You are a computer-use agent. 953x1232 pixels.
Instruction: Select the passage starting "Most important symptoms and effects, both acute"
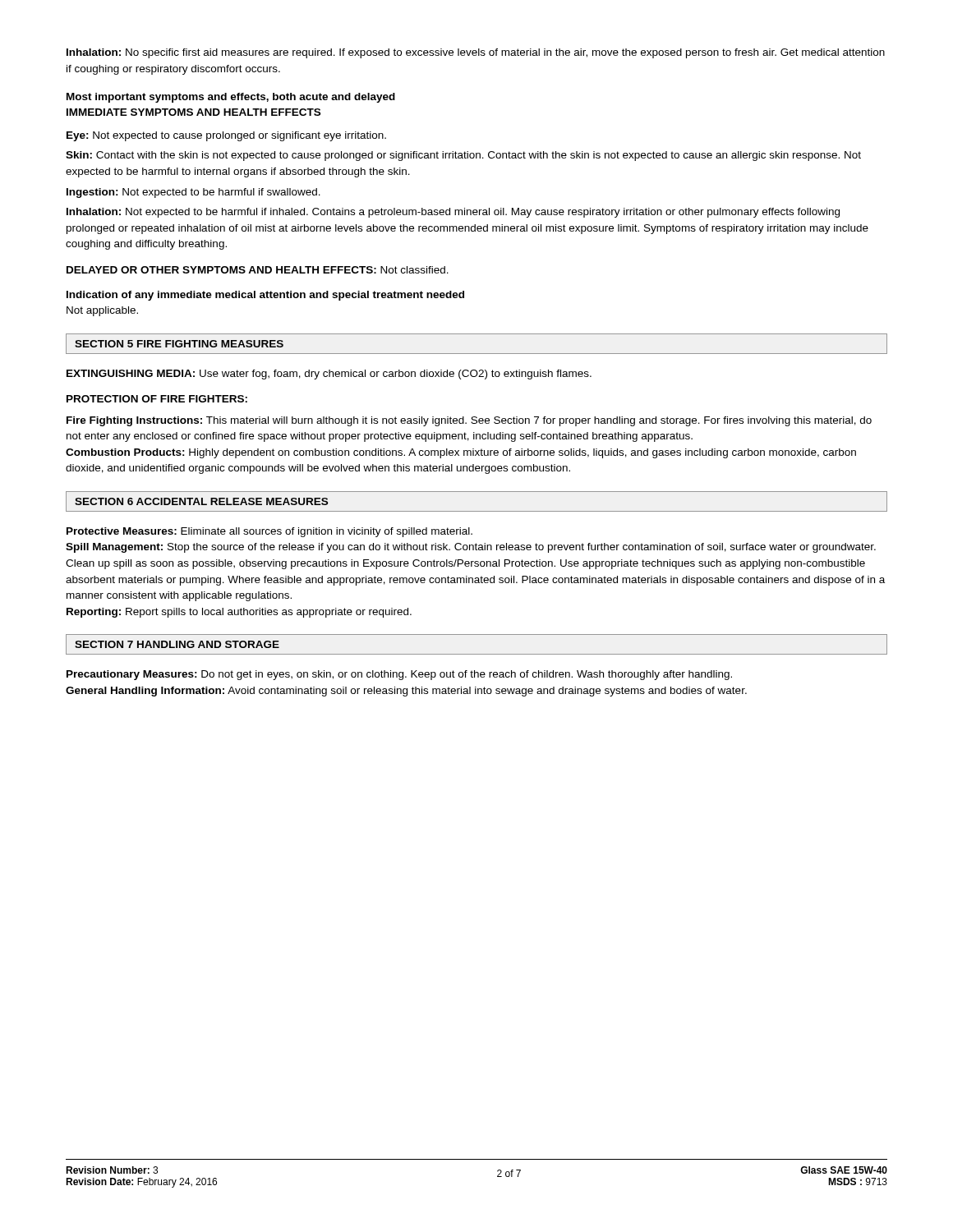231,98
